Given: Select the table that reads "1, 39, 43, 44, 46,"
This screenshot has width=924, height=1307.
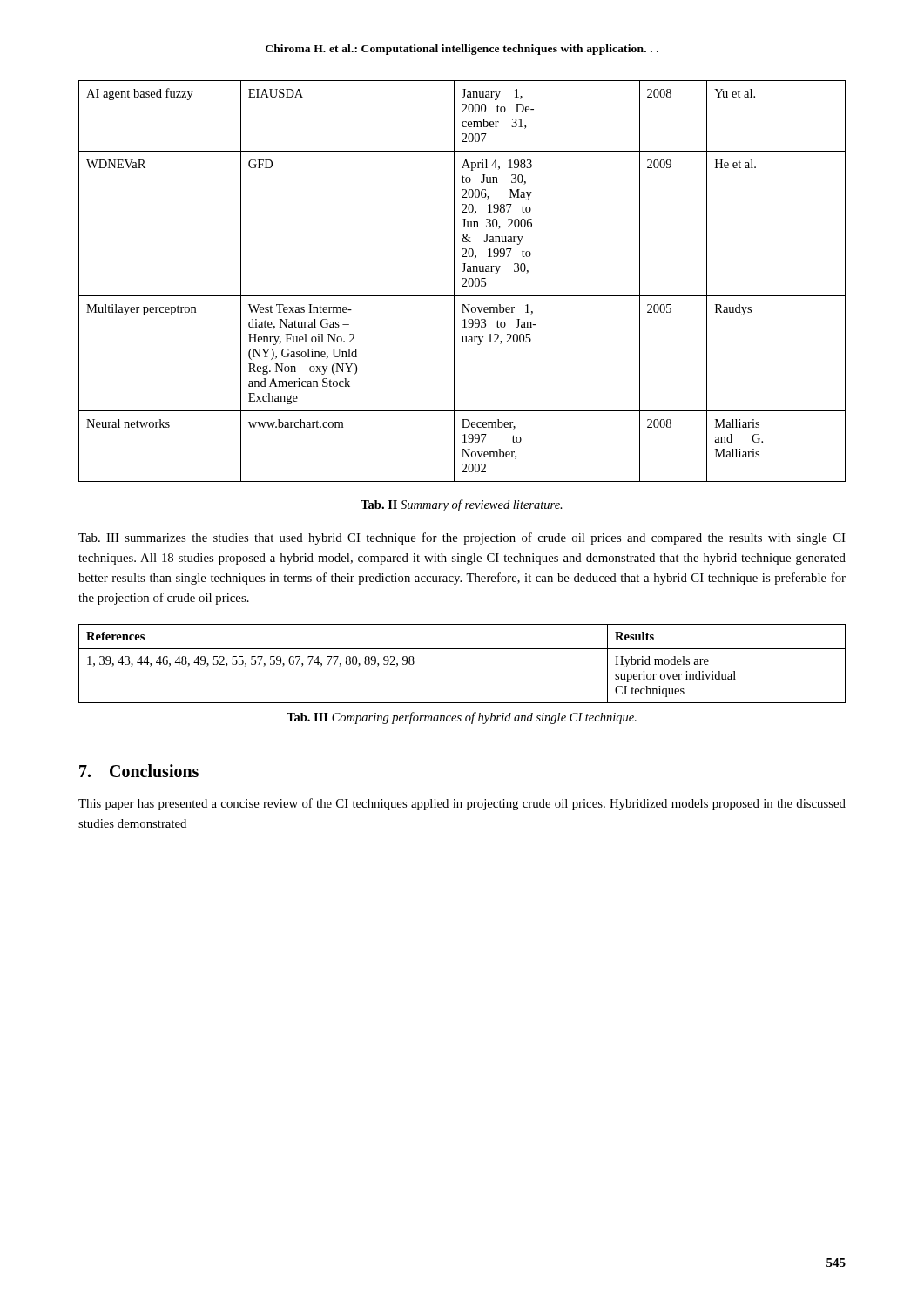Looking at the screenshot, I should [462, 663].
